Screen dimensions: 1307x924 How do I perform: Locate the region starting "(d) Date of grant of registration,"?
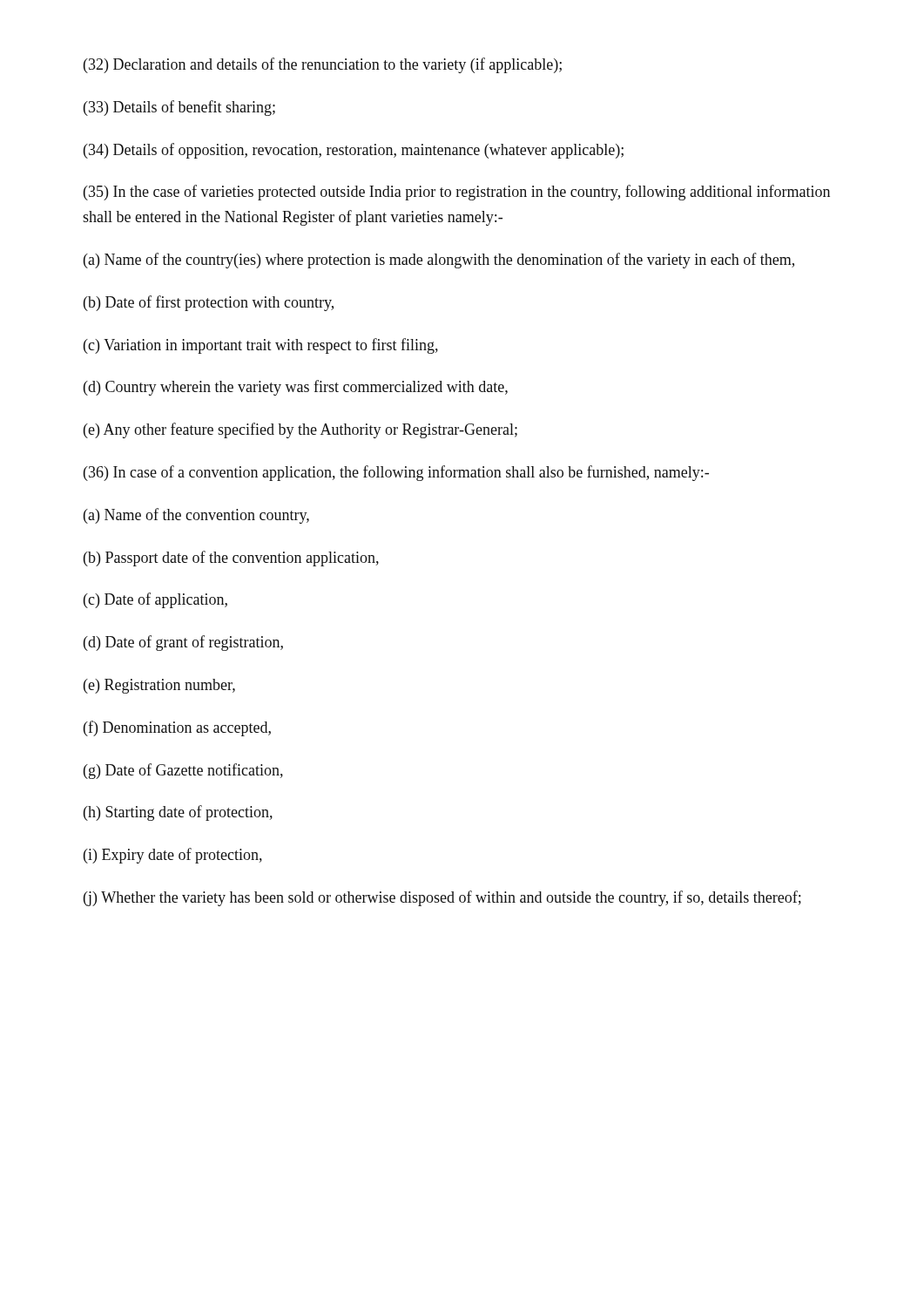pos(183,642)
